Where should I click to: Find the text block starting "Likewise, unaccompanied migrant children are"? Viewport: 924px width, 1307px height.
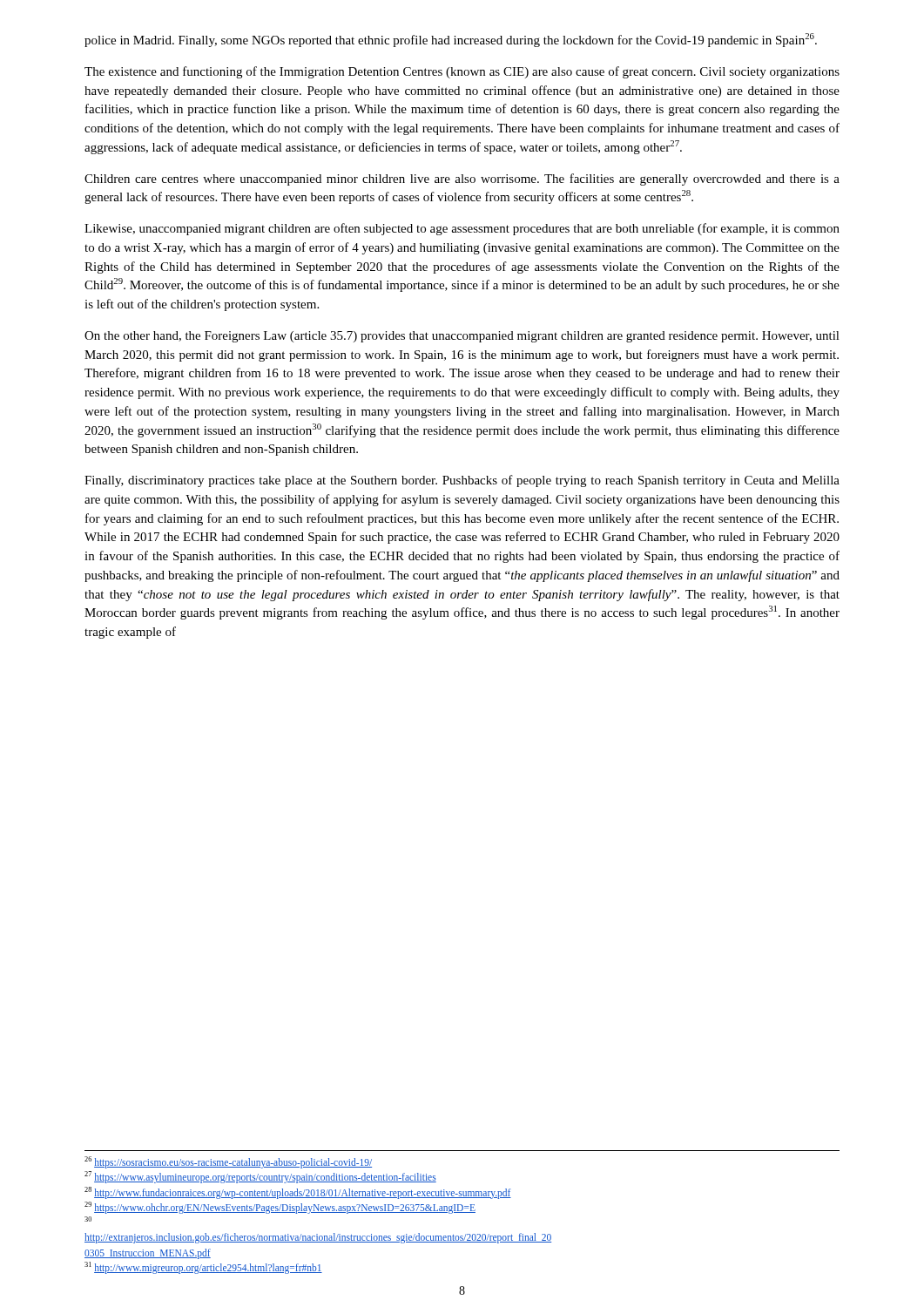[462, 267]
